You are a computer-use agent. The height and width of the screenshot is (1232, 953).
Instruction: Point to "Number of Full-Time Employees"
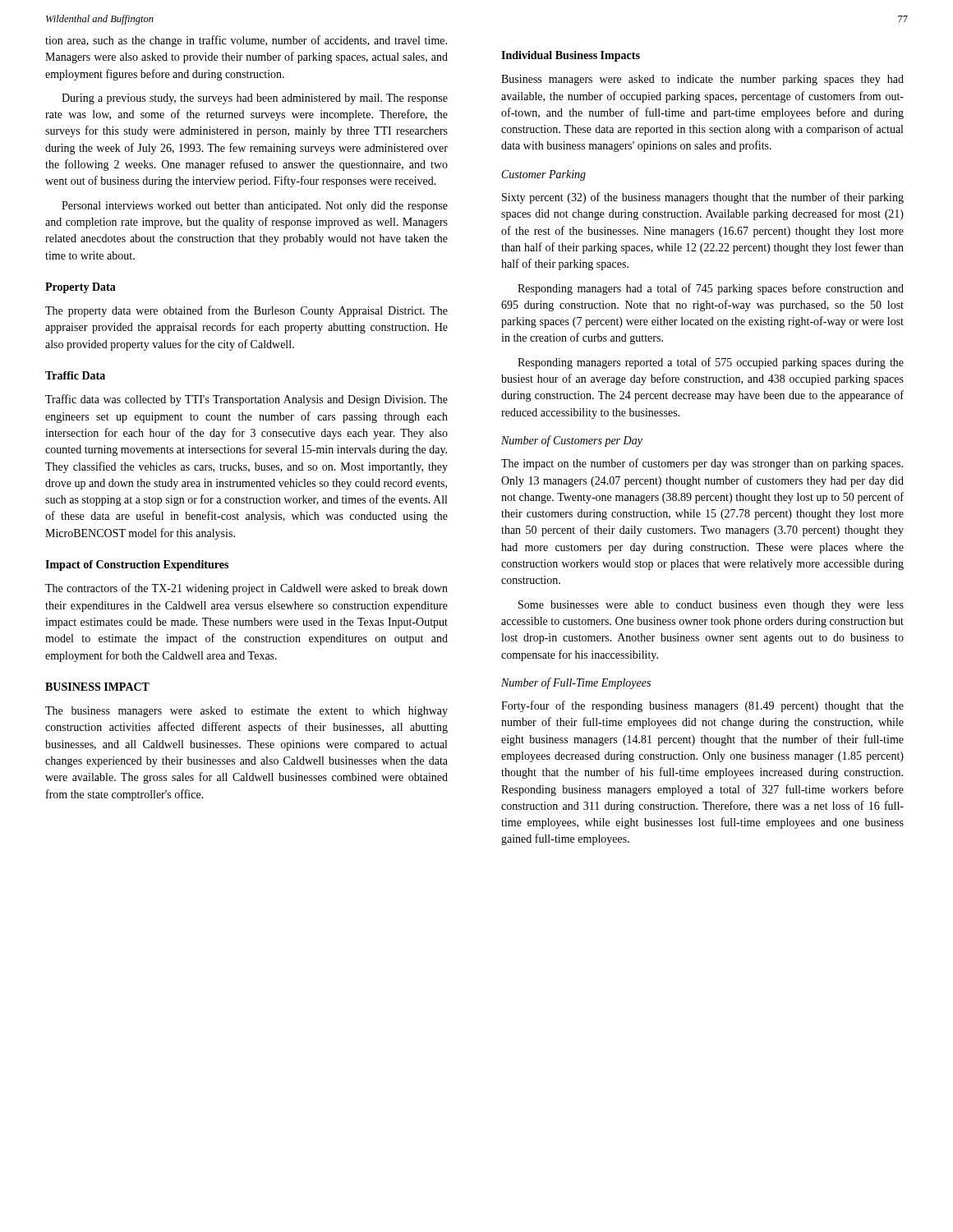(576, 683)
